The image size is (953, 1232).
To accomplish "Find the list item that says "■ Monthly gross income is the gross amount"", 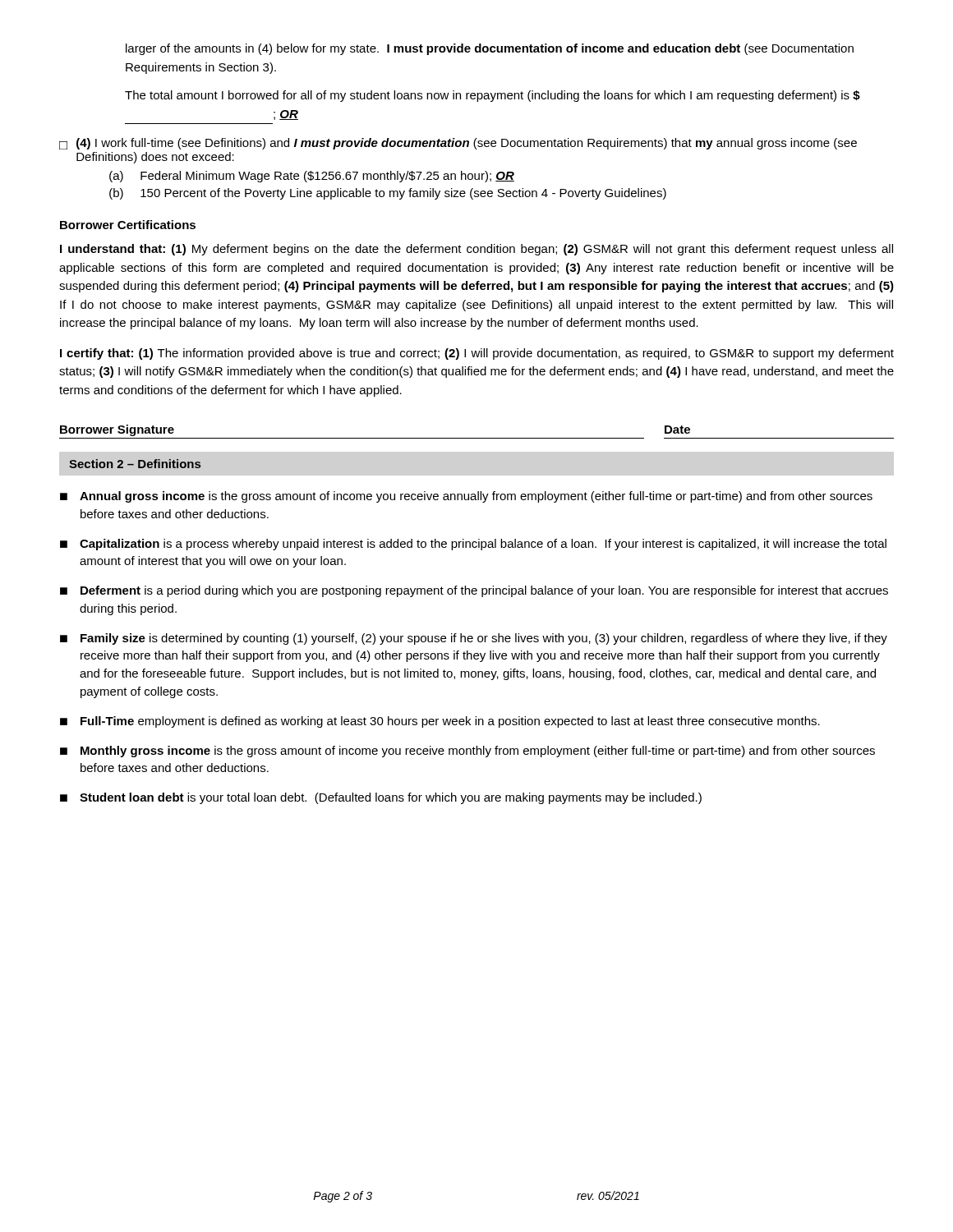I will [x=476, y=759].
